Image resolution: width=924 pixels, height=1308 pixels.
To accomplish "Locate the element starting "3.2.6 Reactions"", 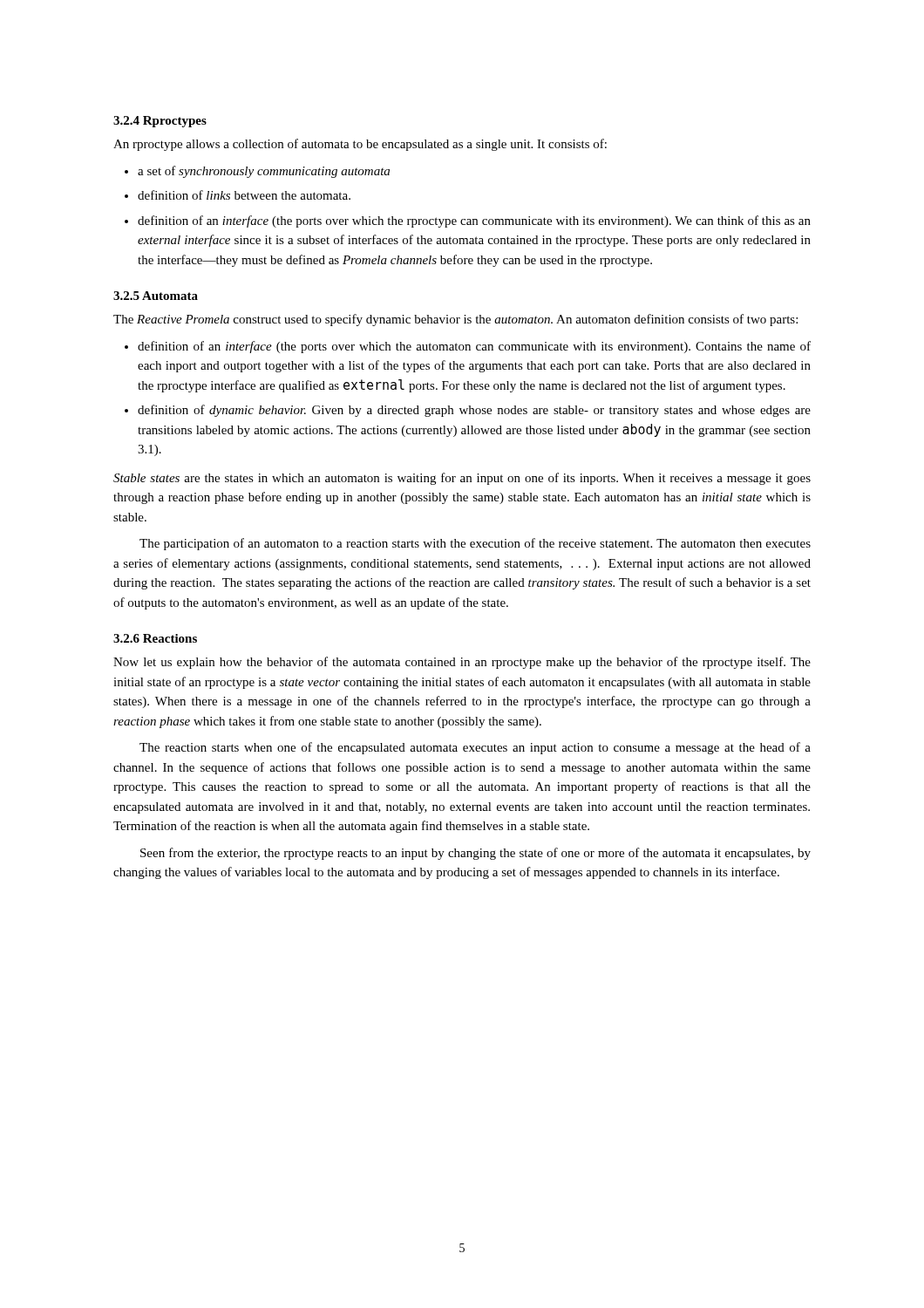I will (155, 638).
